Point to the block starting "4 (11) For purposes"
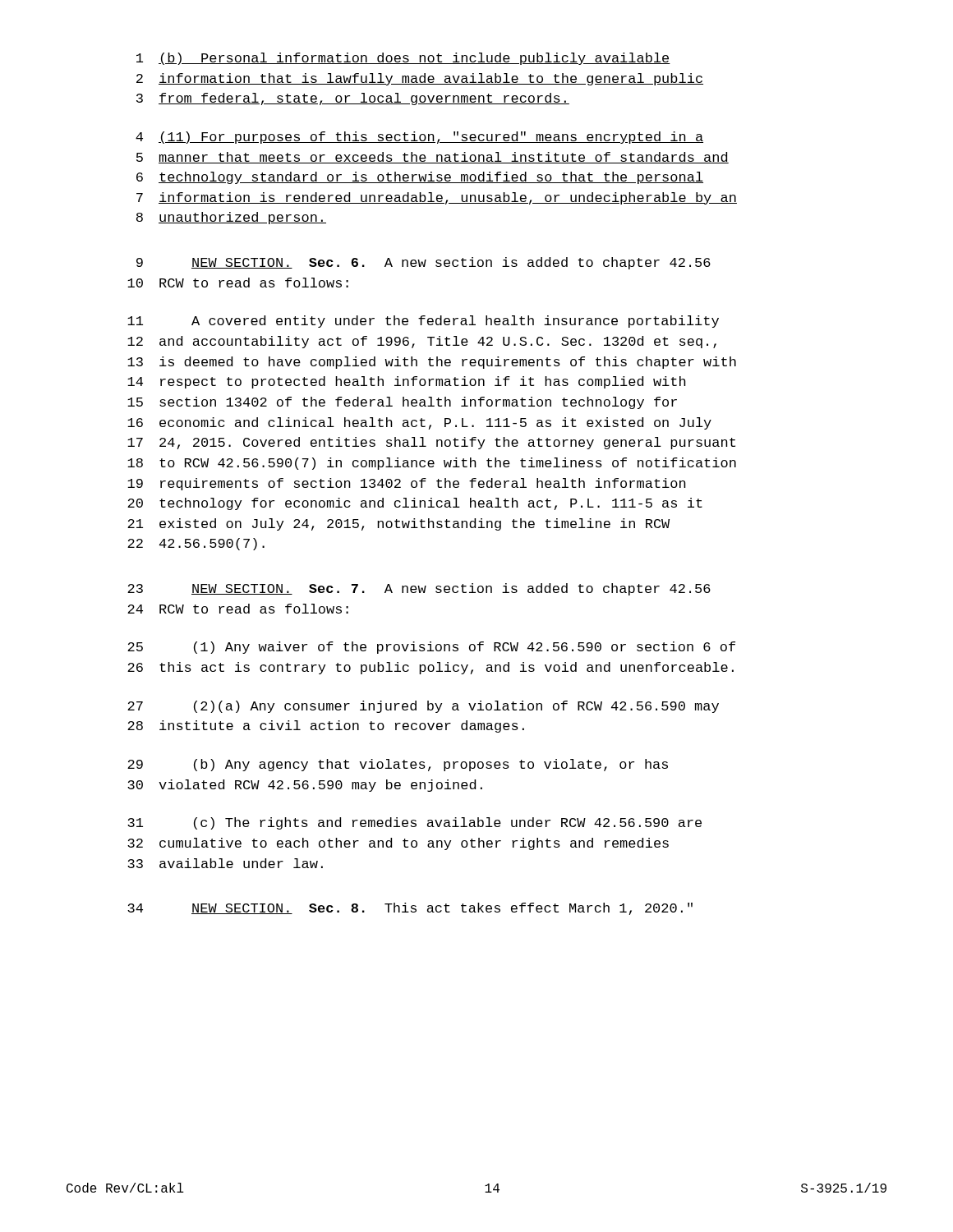The image size is (953, 1232). pyautogui.click(x=497, y=179)
